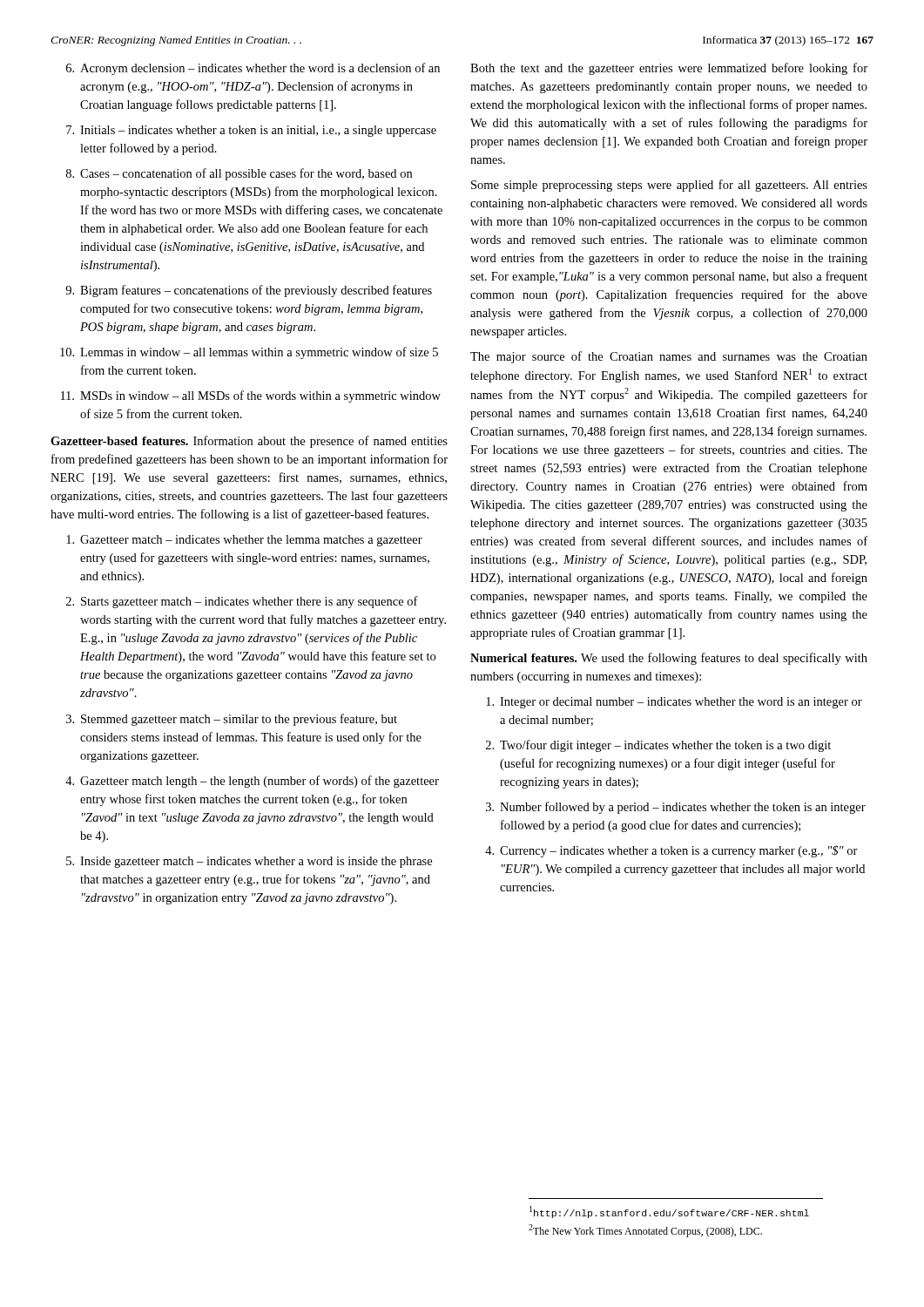This screenshot has height=1307, width=924.
Task: Select the list item containing "11. MSDs in window – all MSDs of"
Action: (249, 405)
